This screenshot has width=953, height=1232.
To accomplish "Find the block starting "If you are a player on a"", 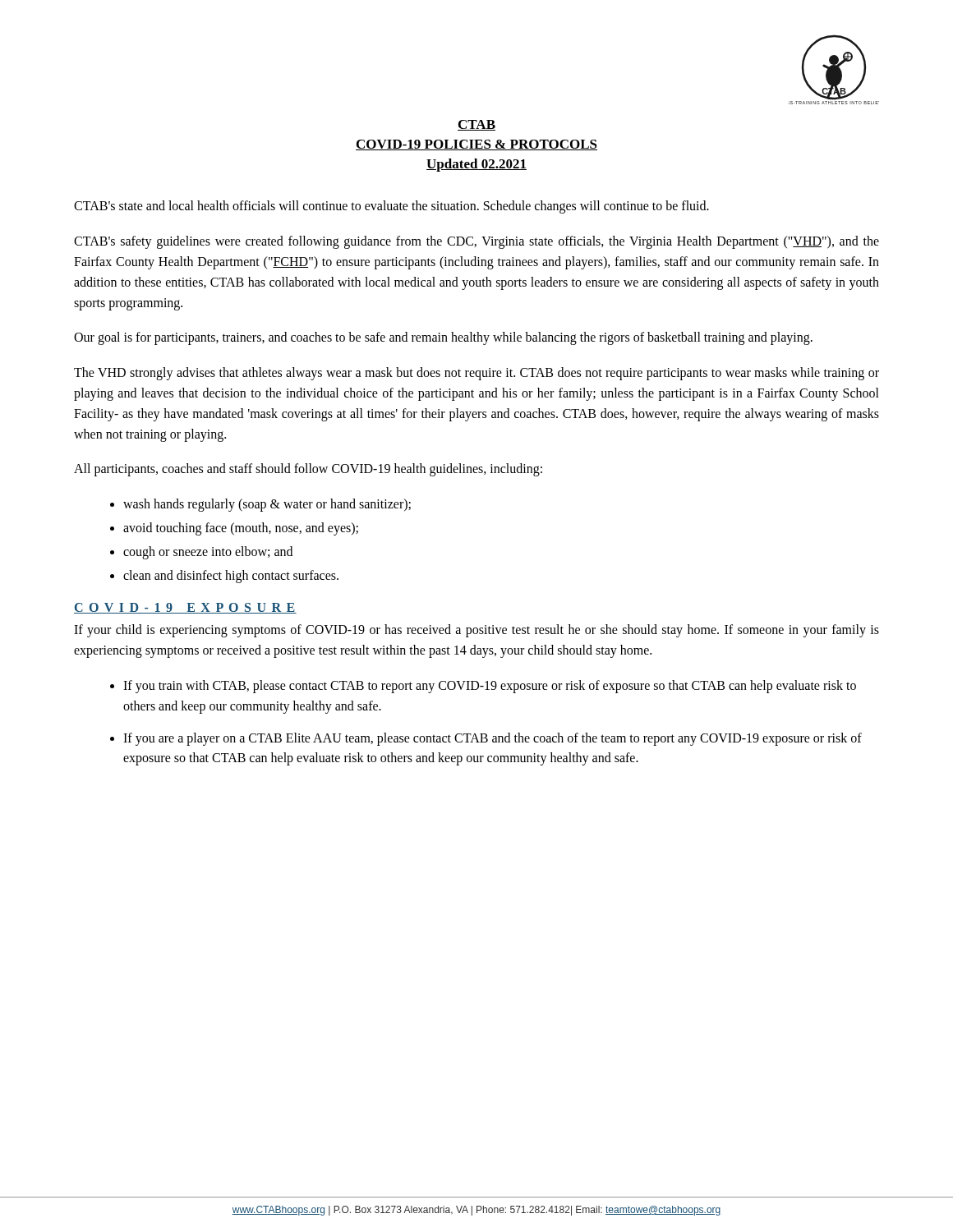I will click(x=492, y=748).
